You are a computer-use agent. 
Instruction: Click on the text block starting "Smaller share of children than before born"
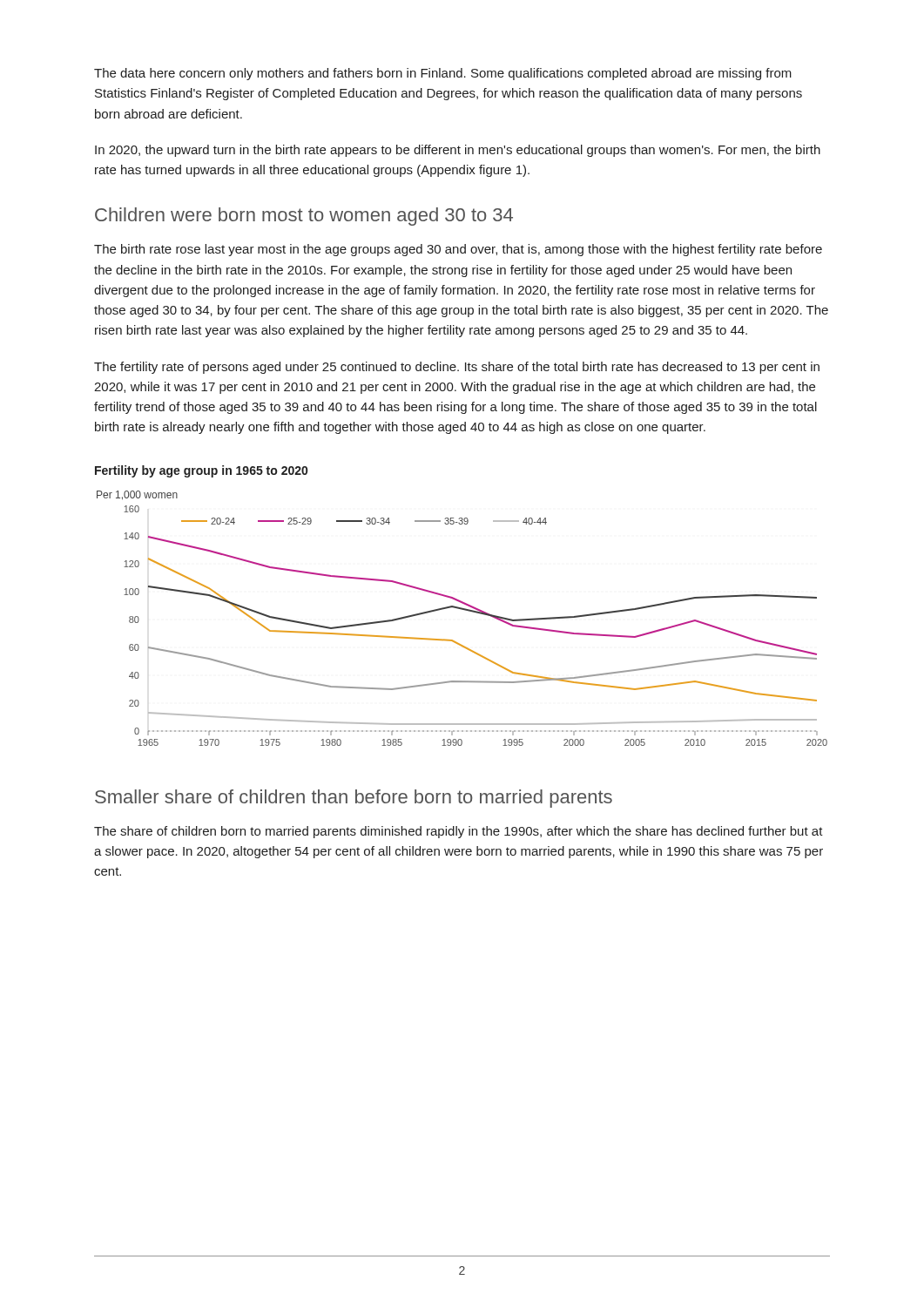click(353, 796)
